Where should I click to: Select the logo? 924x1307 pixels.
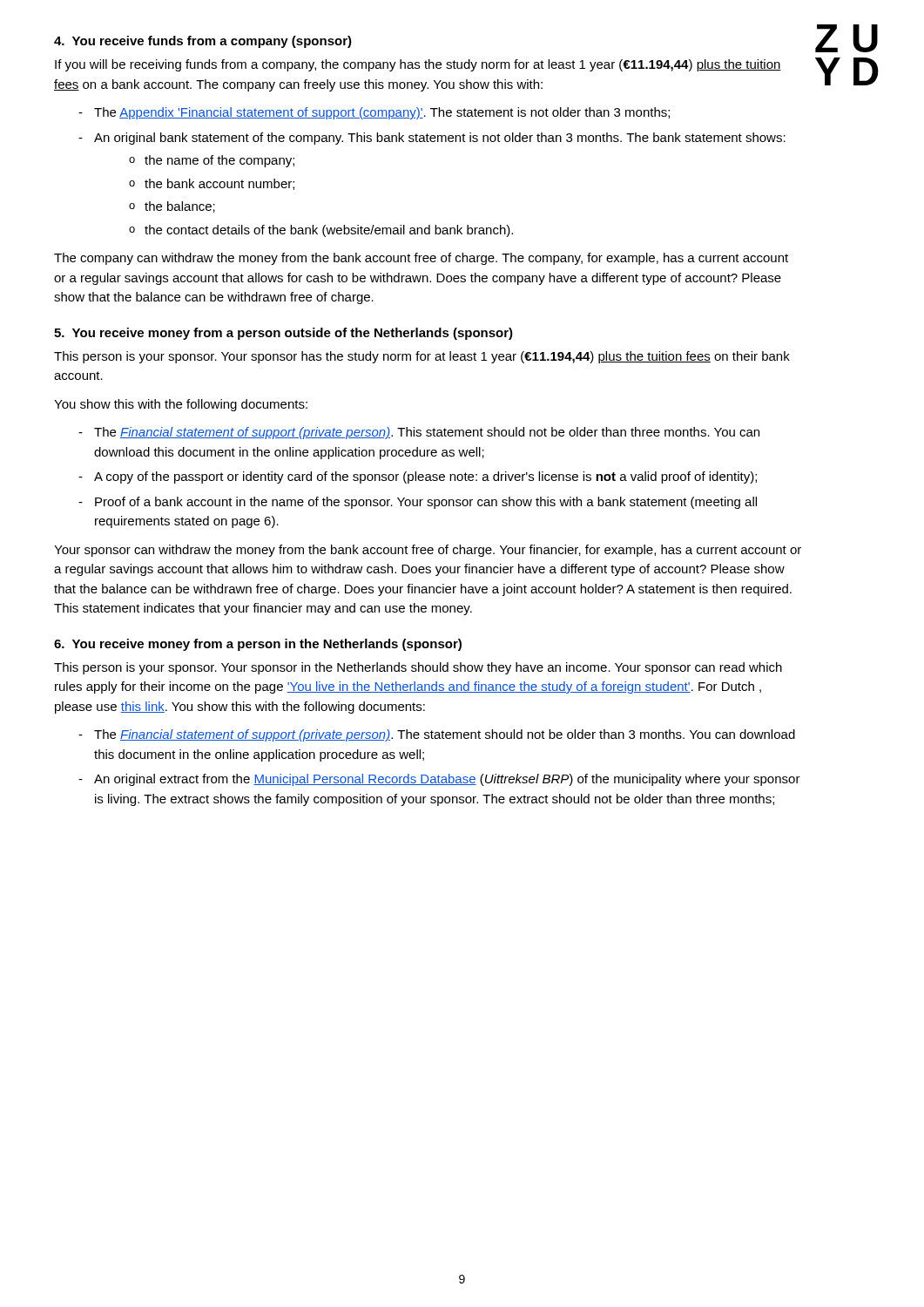[x=852, y=51]
